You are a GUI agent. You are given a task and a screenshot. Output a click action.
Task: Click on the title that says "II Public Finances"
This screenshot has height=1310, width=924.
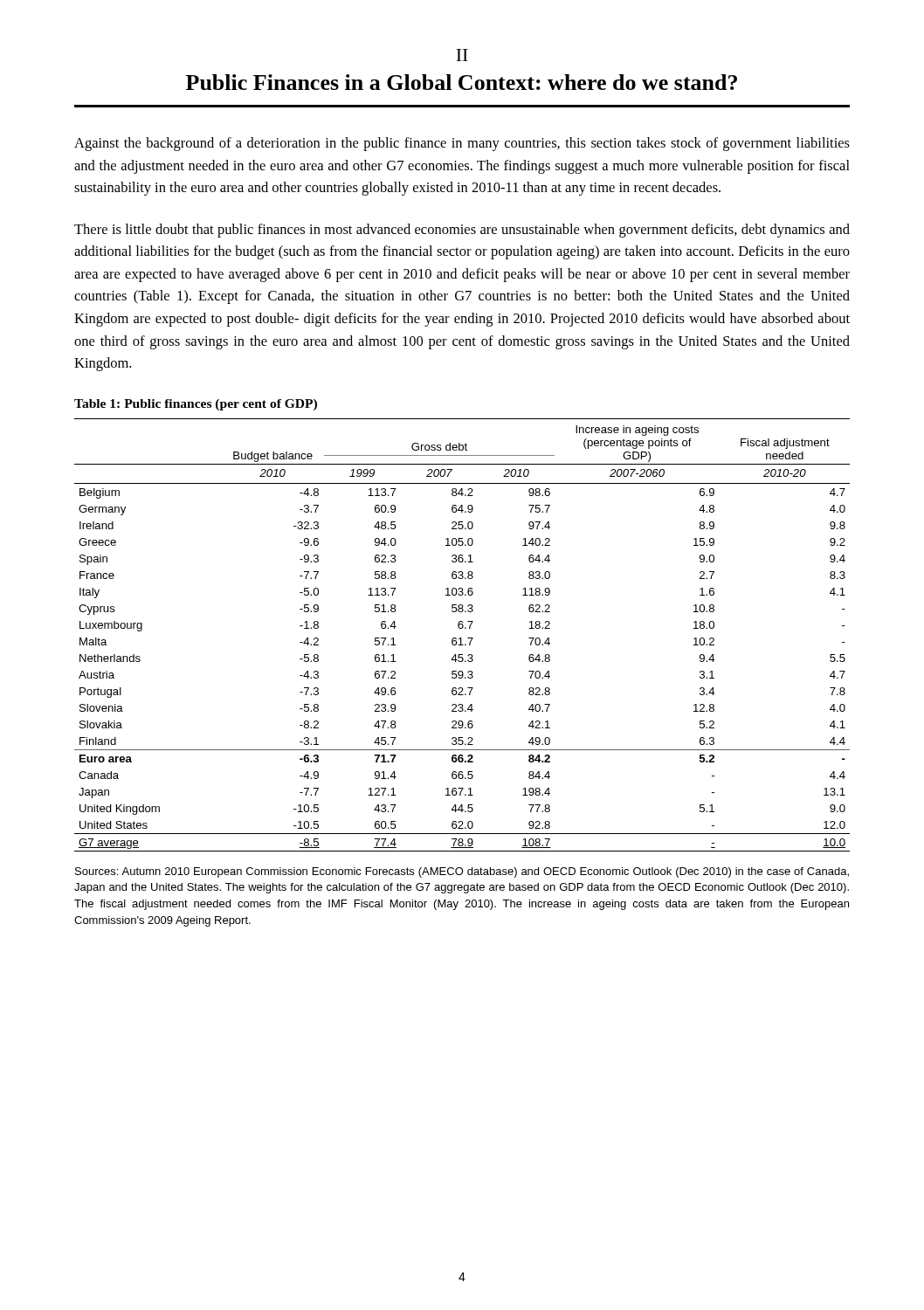click(x=462, y=70)
